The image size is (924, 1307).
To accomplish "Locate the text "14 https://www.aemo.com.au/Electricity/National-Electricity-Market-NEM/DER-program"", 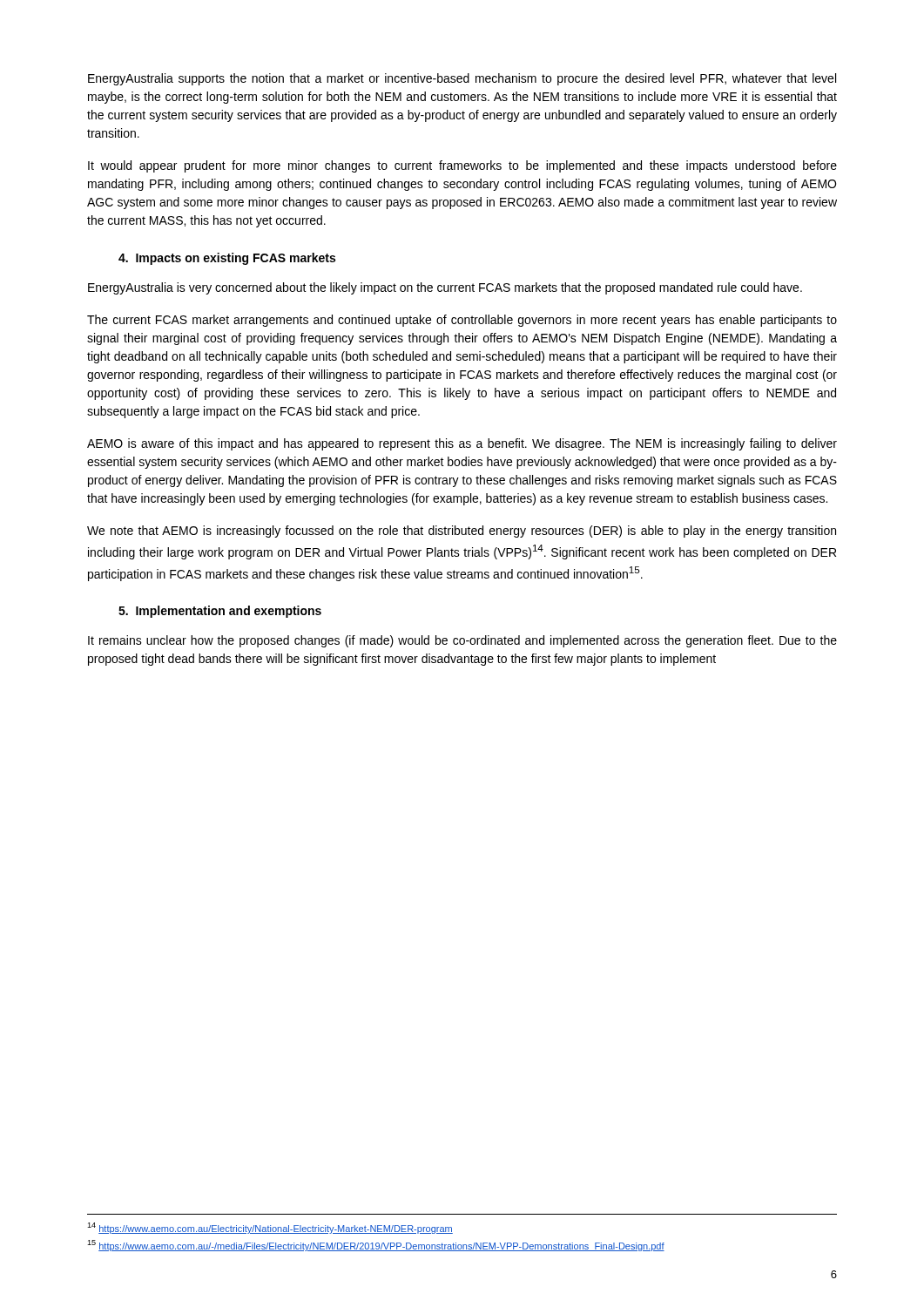I will pos(270,1227).
